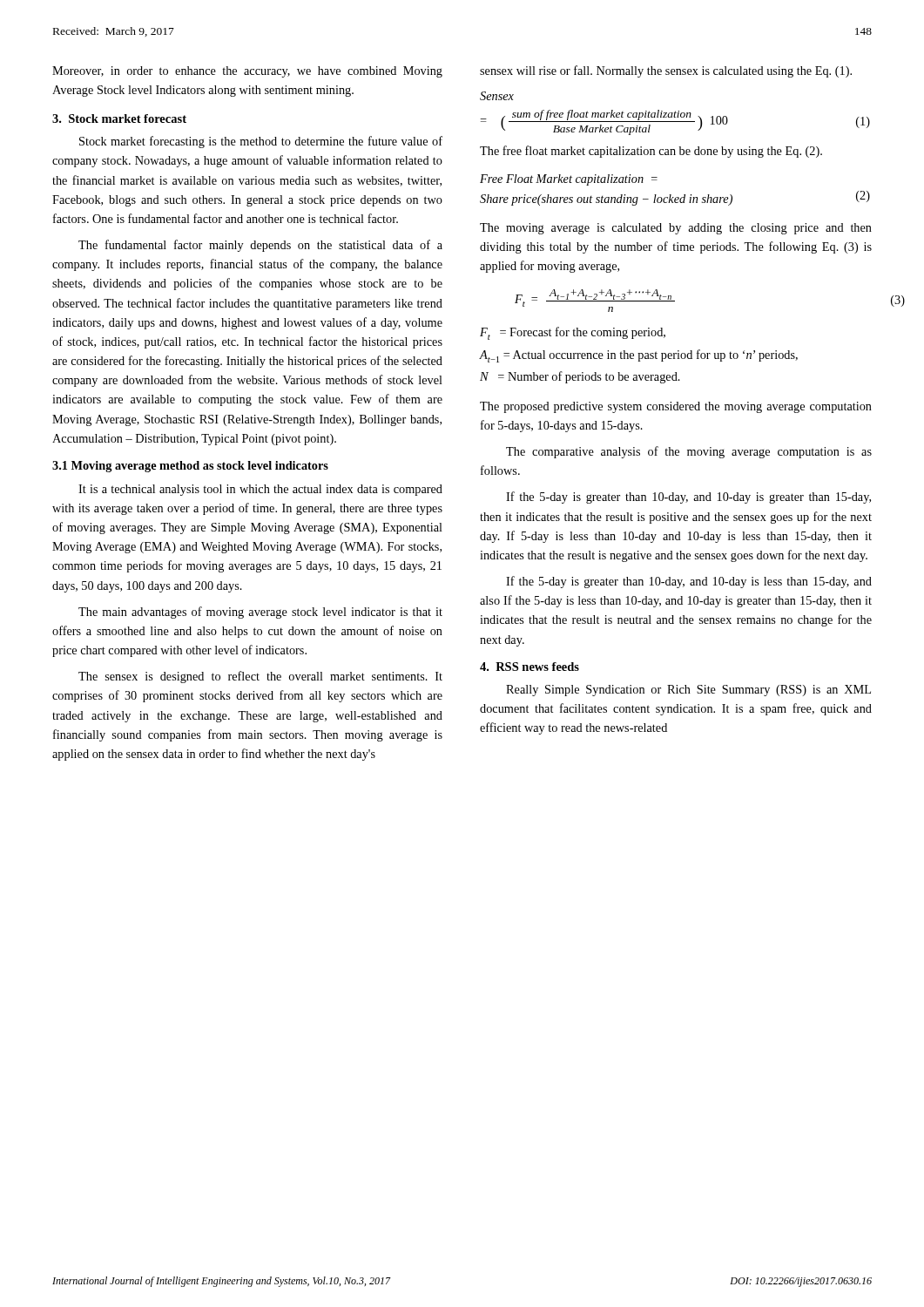The height and width of the screenshot is (1307, 924).
Task: Click the passage that begins "The free float"
Action: click(651, 151)
